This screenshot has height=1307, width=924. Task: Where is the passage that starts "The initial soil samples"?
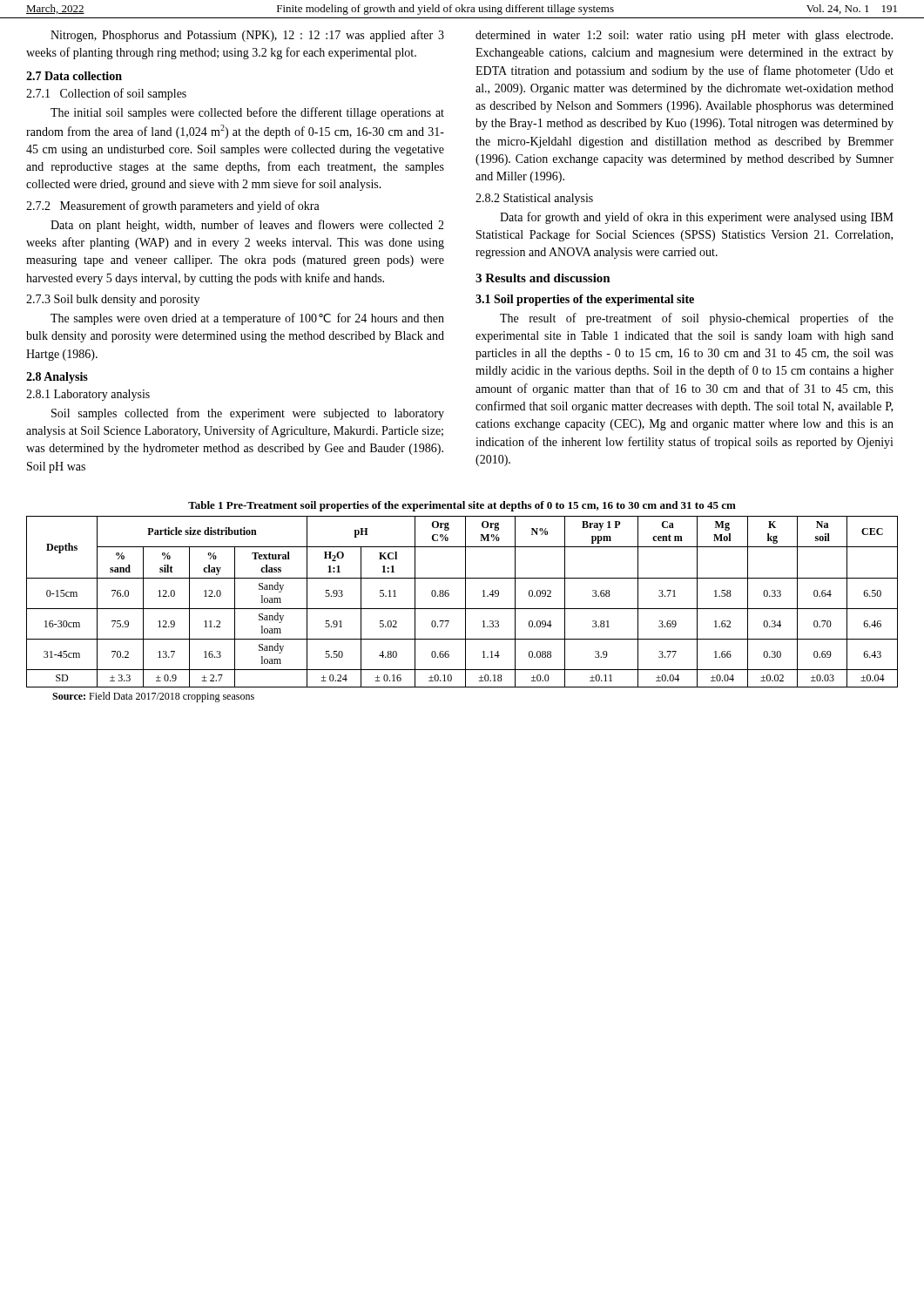tap(235, 149)
